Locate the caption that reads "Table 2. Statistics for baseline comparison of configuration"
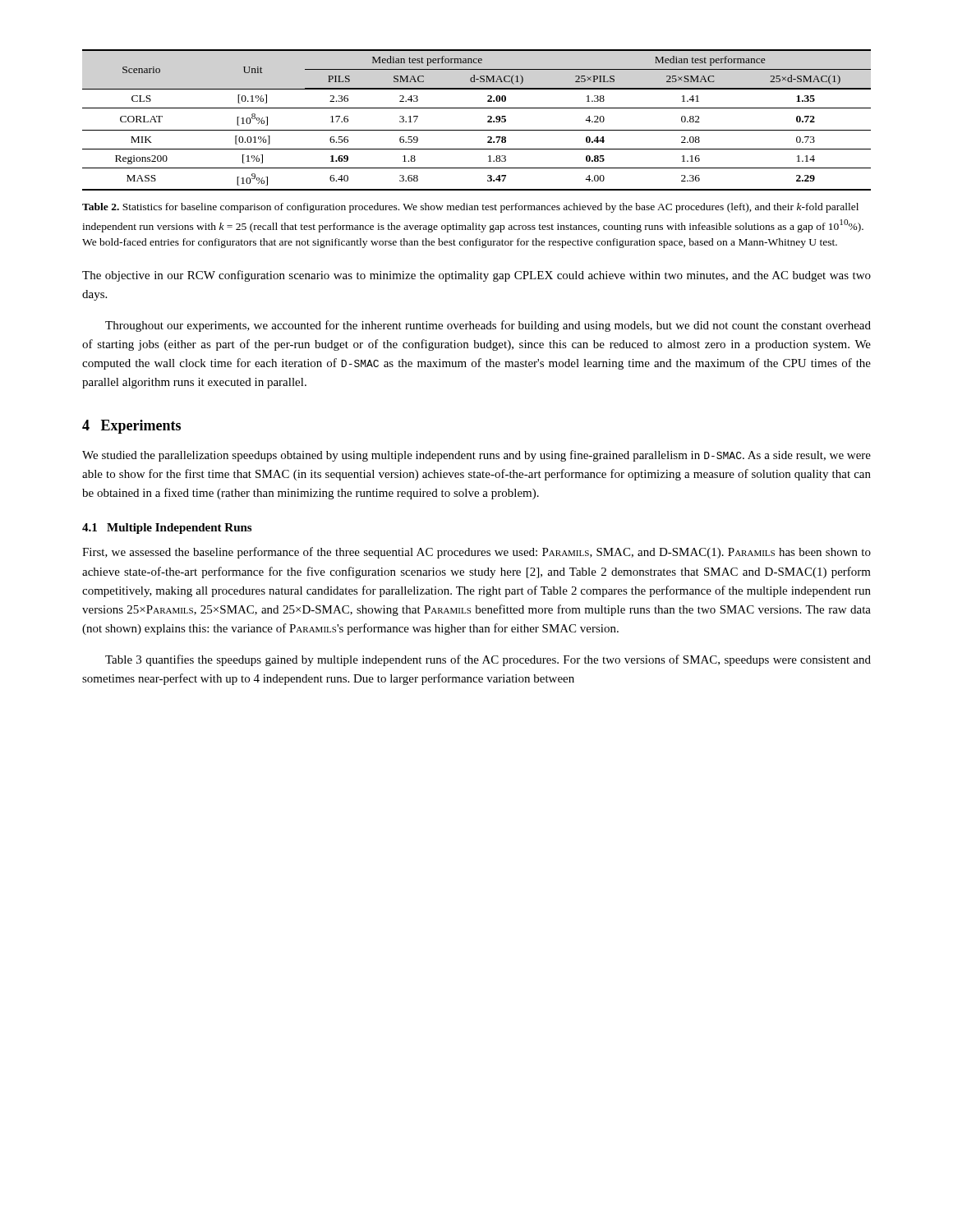The image size is (953, 1232). tap(473, 224)
